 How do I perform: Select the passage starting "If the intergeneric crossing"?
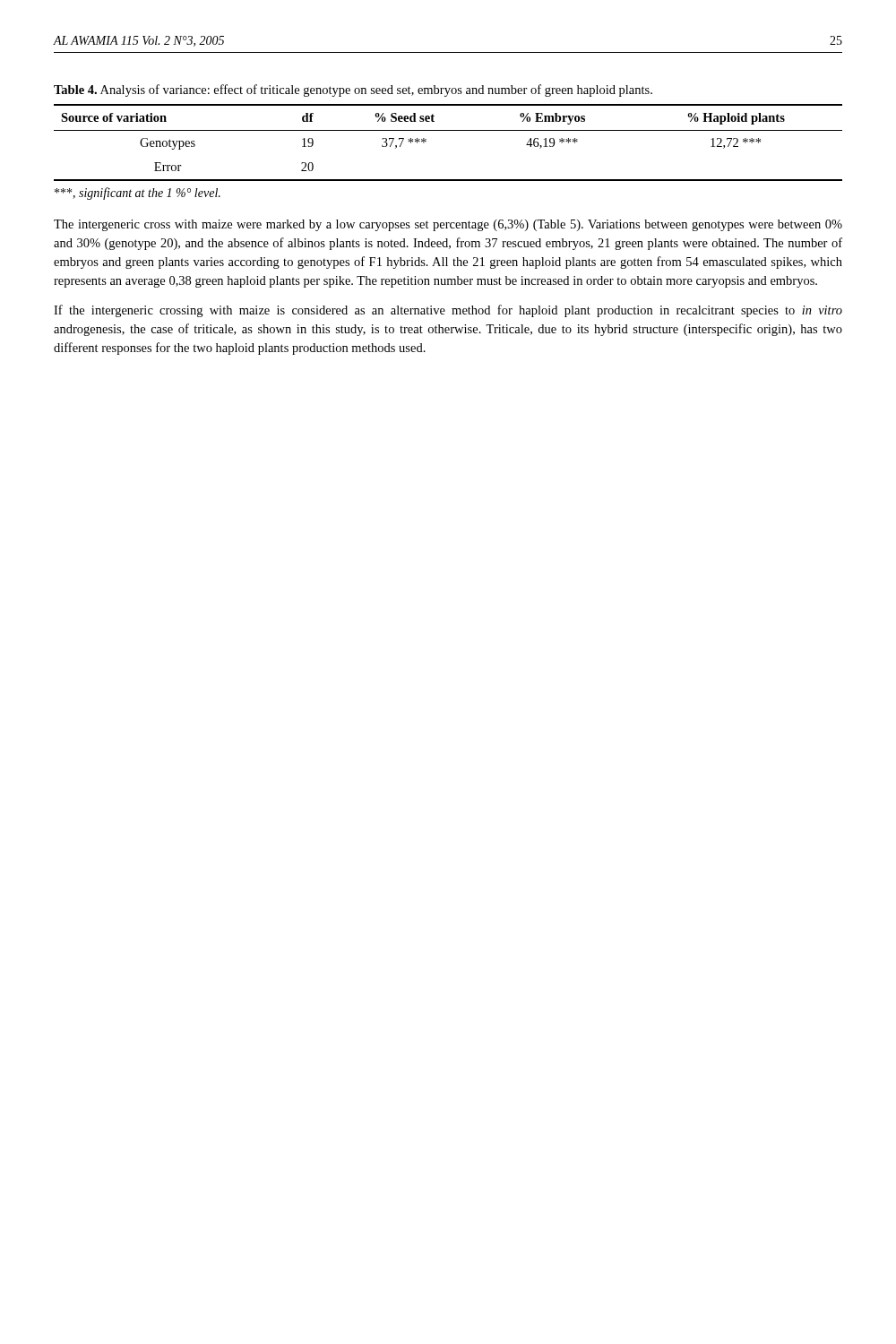pyautogui.click(x=448, y=329)
